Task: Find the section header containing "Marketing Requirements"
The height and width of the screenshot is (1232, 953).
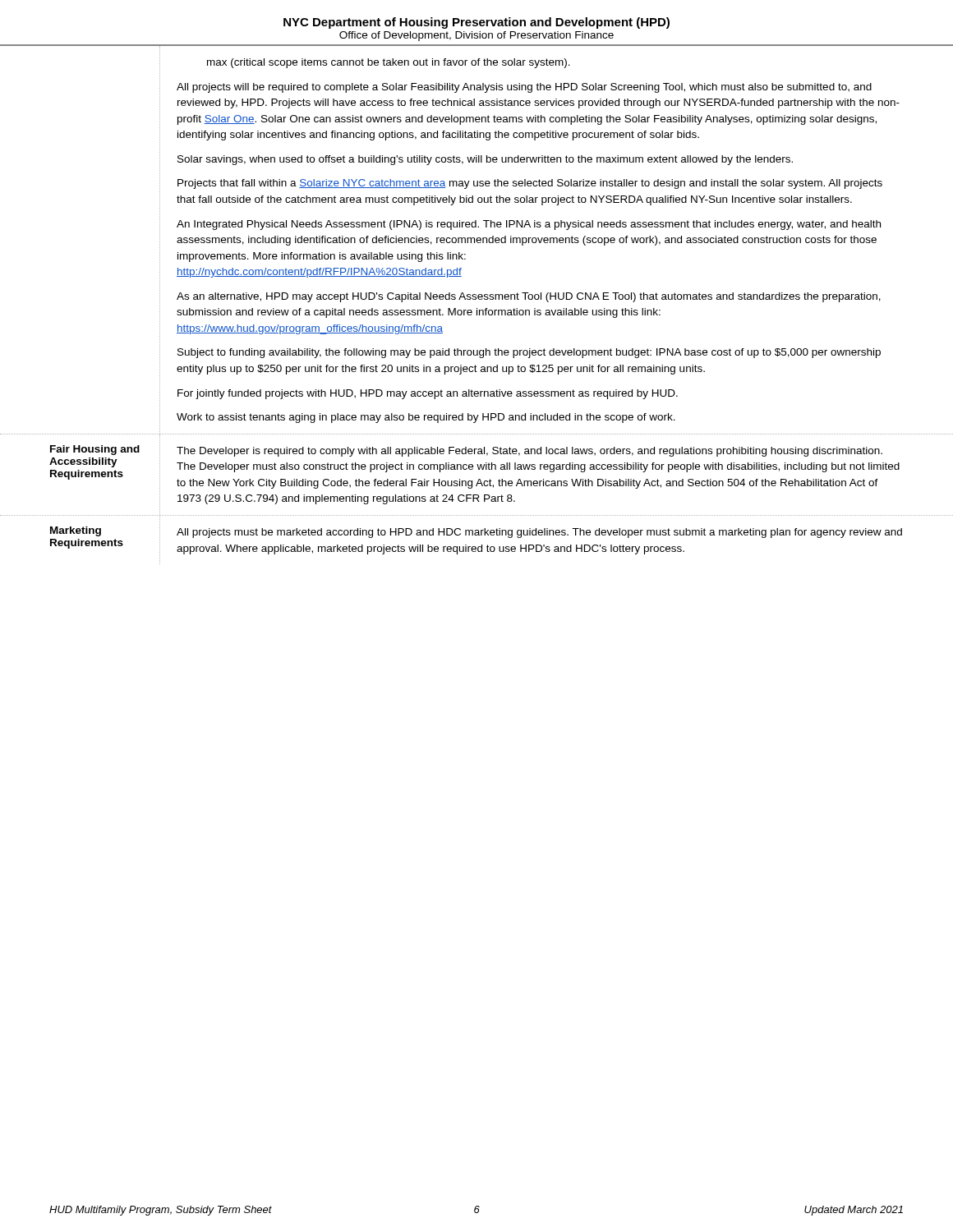Action: 86,536
